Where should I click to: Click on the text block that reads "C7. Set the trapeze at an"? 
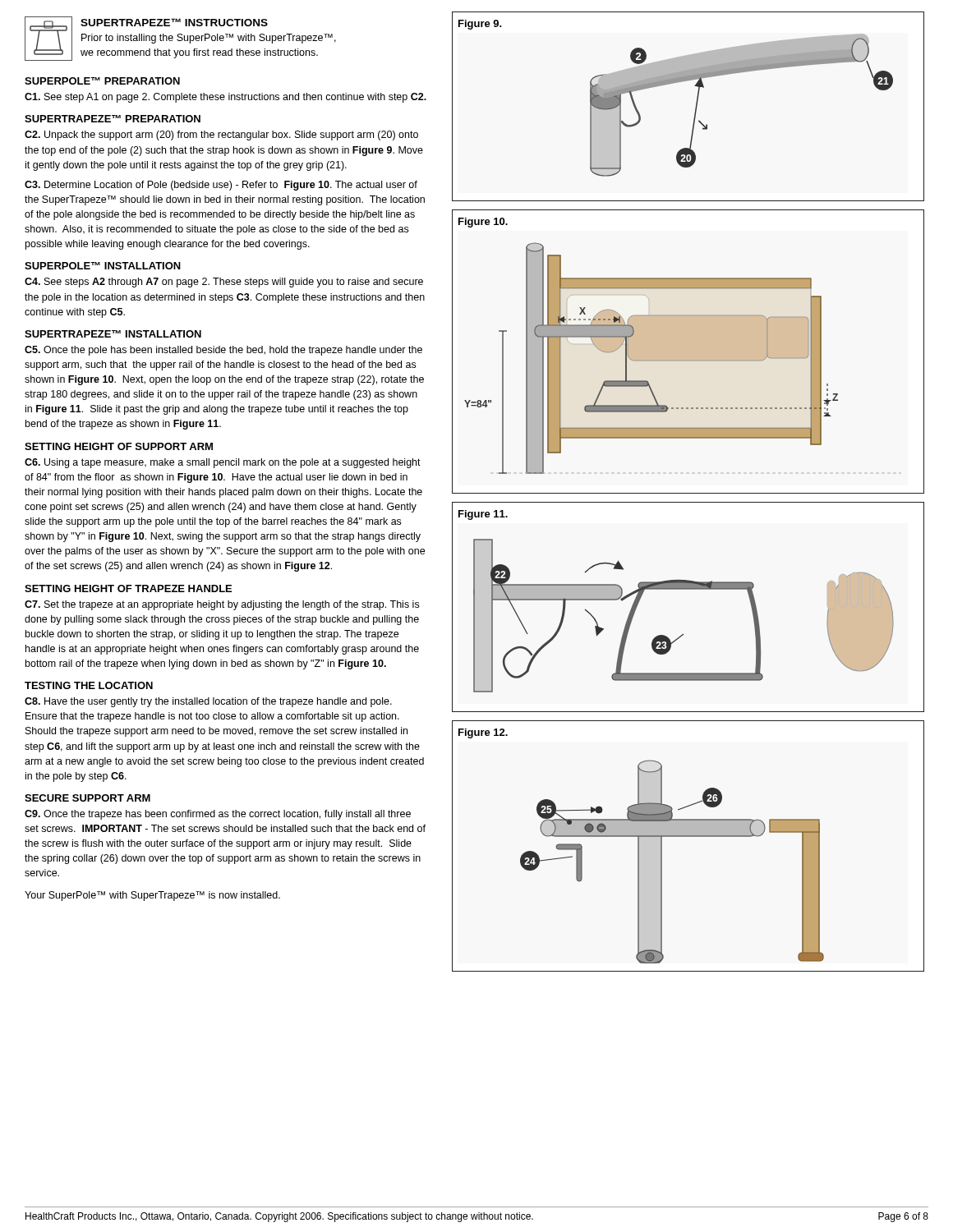[222, 634]
